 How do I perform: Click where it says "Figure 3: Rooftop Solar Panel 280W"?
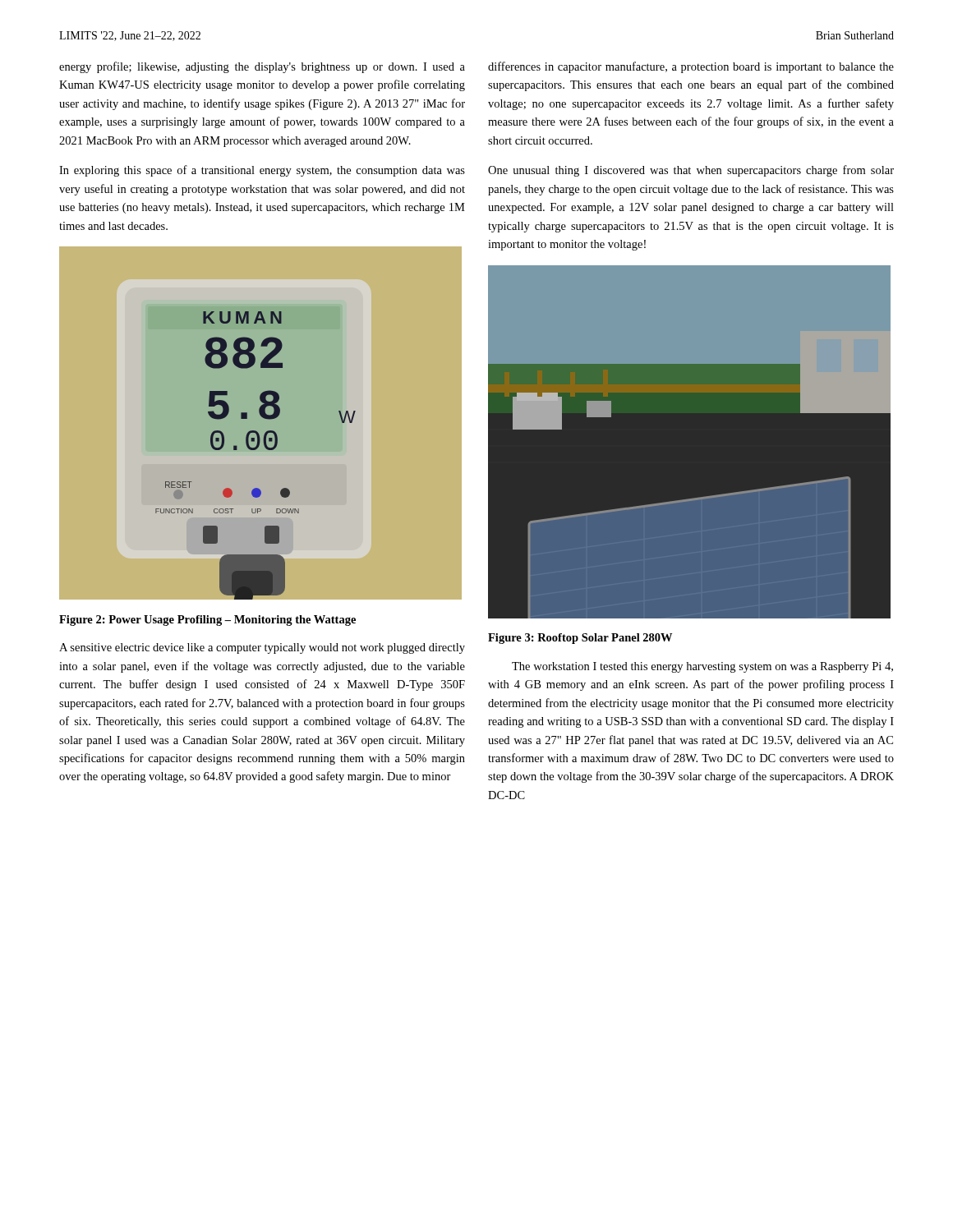tap(580, 637)
